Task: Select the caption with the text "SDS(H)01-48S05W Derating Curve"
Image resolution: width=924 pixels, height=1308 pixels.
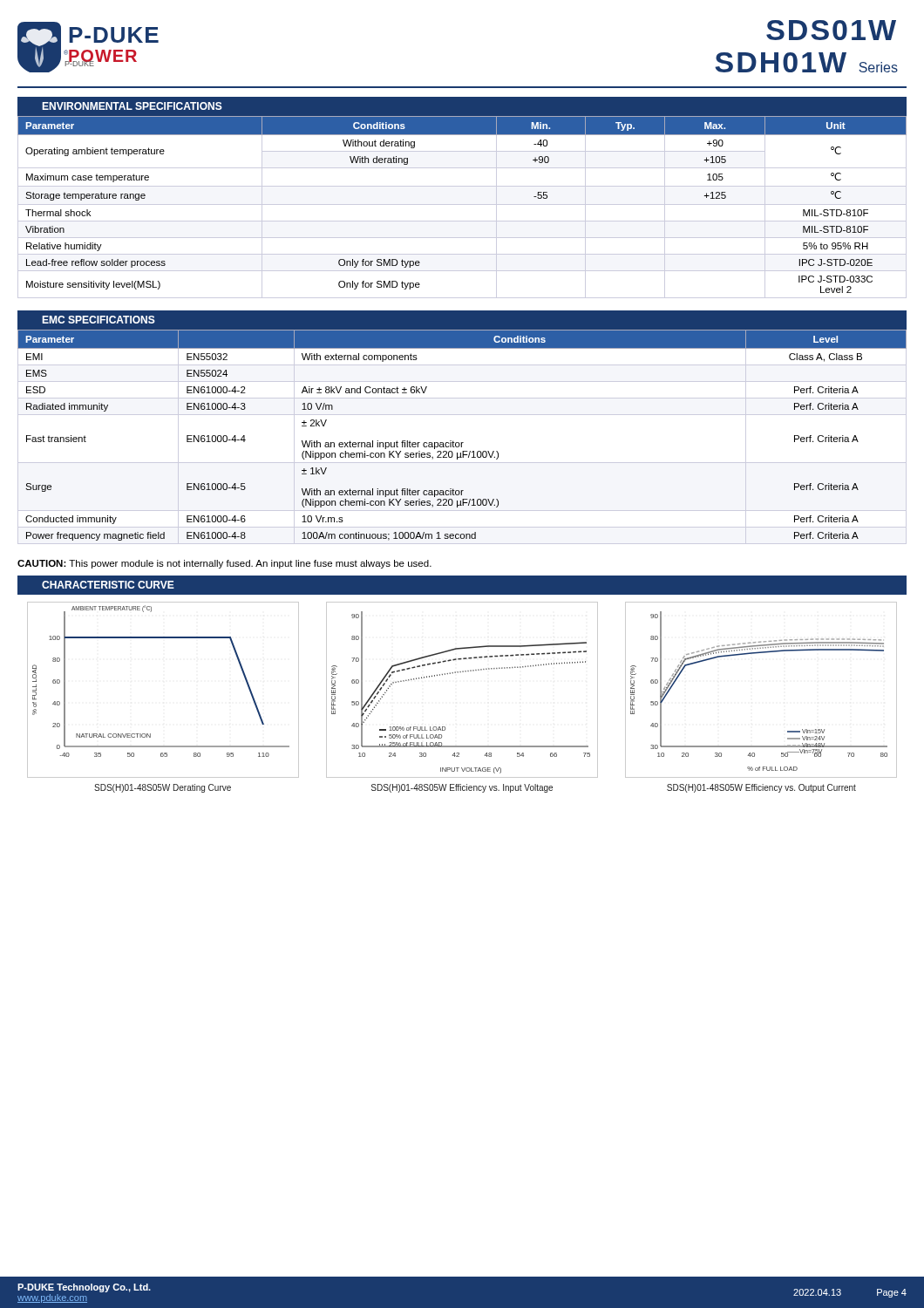Action: [163, 788]
